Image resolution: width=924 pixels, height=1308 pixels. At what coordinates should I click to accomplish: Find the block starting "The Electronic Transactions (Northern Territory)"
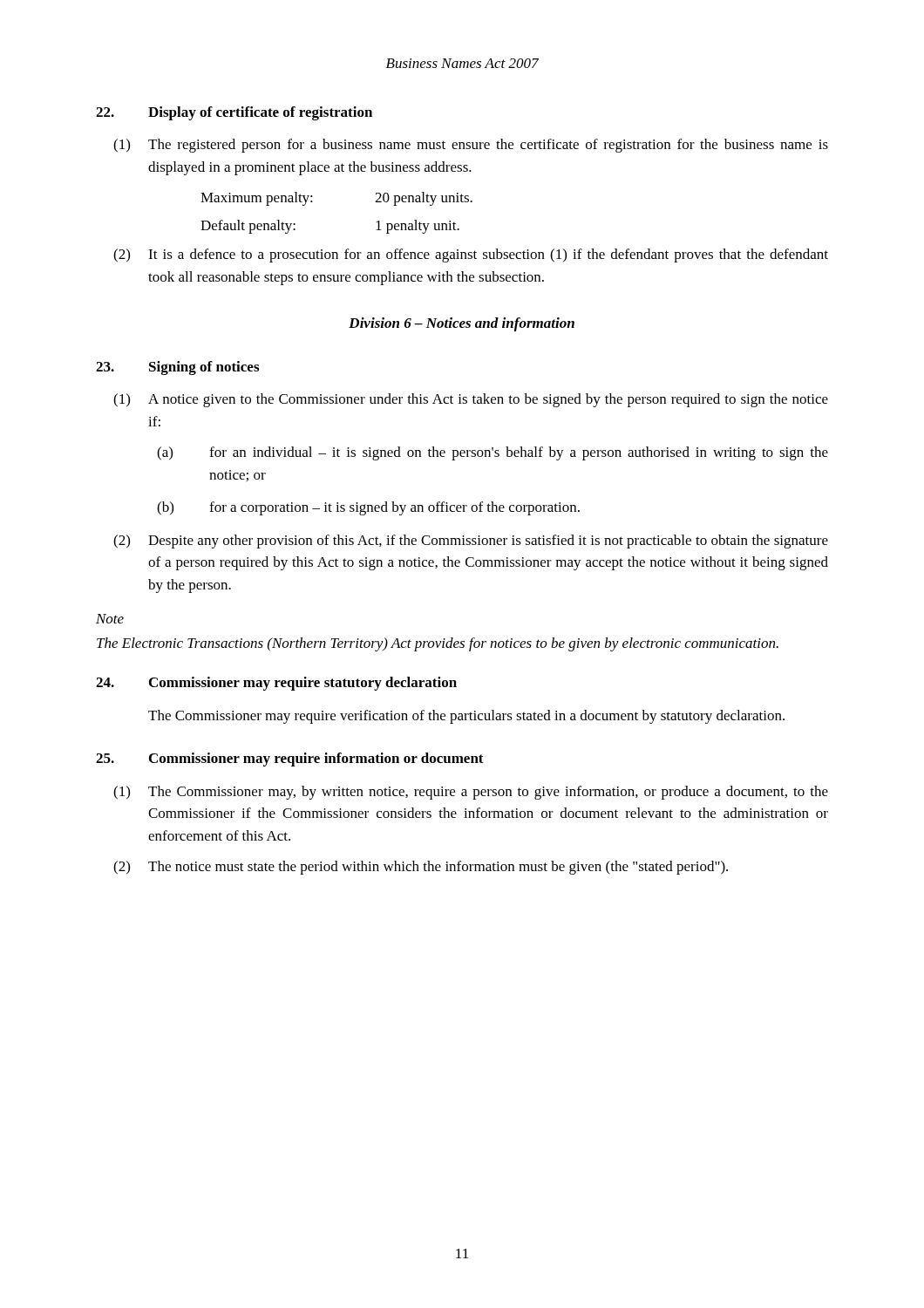coord(438,643)
